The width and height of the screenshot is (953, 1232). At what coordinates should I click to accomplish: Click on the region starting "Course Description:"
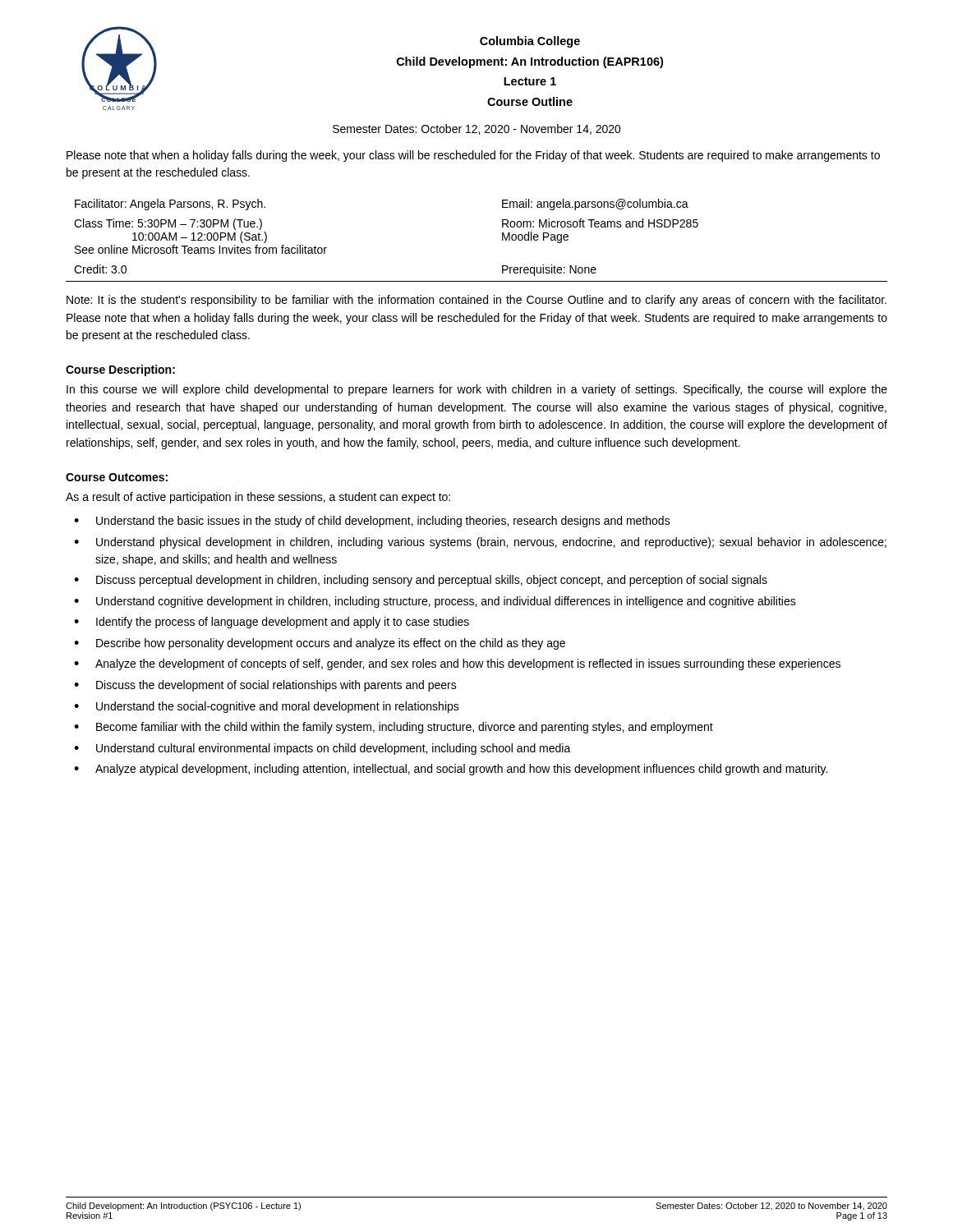pos(121,370)
